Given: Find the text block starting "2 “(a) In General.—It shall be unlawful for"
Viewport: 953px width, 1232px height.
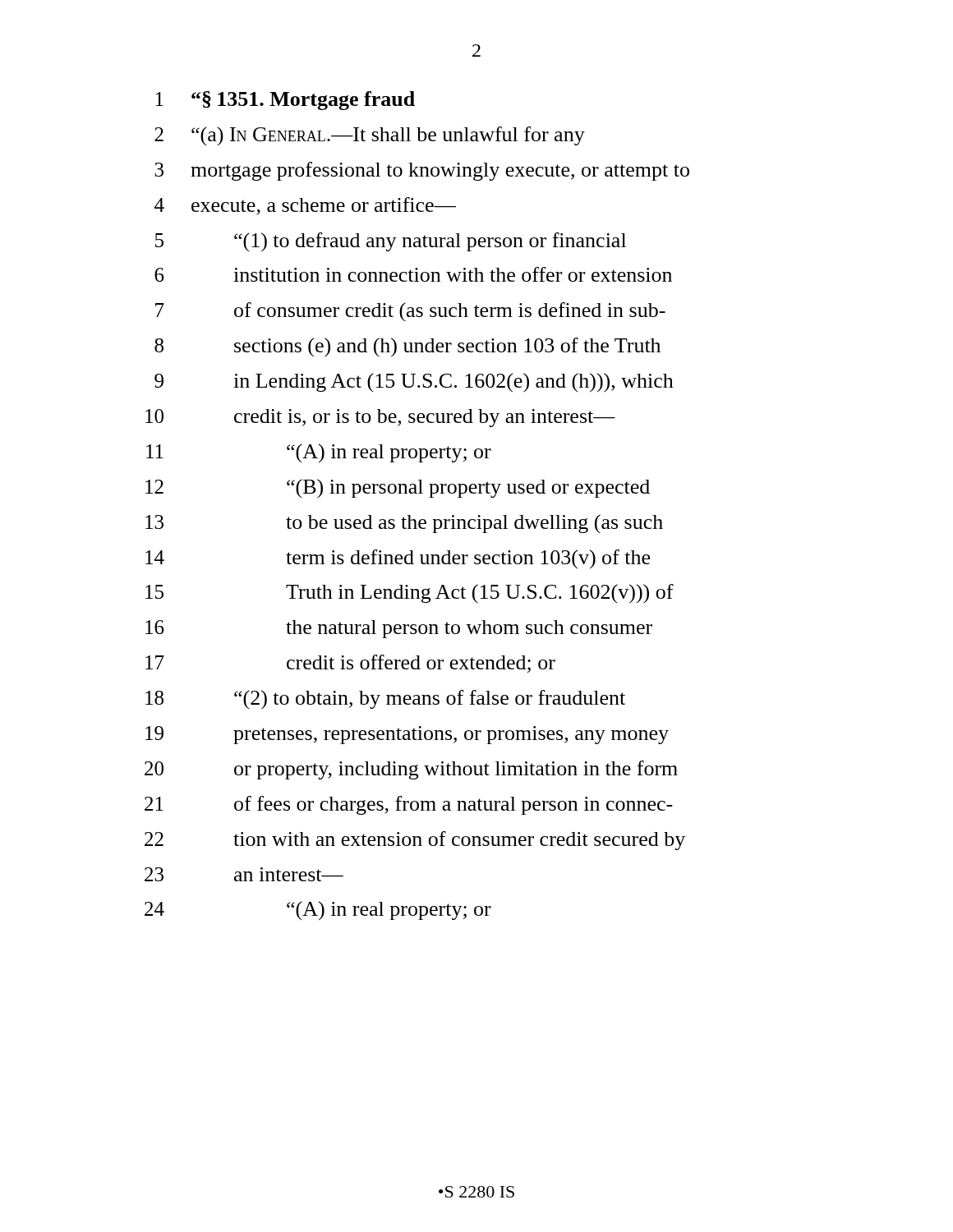Looking at the screenshot, I should coord(496,135).
